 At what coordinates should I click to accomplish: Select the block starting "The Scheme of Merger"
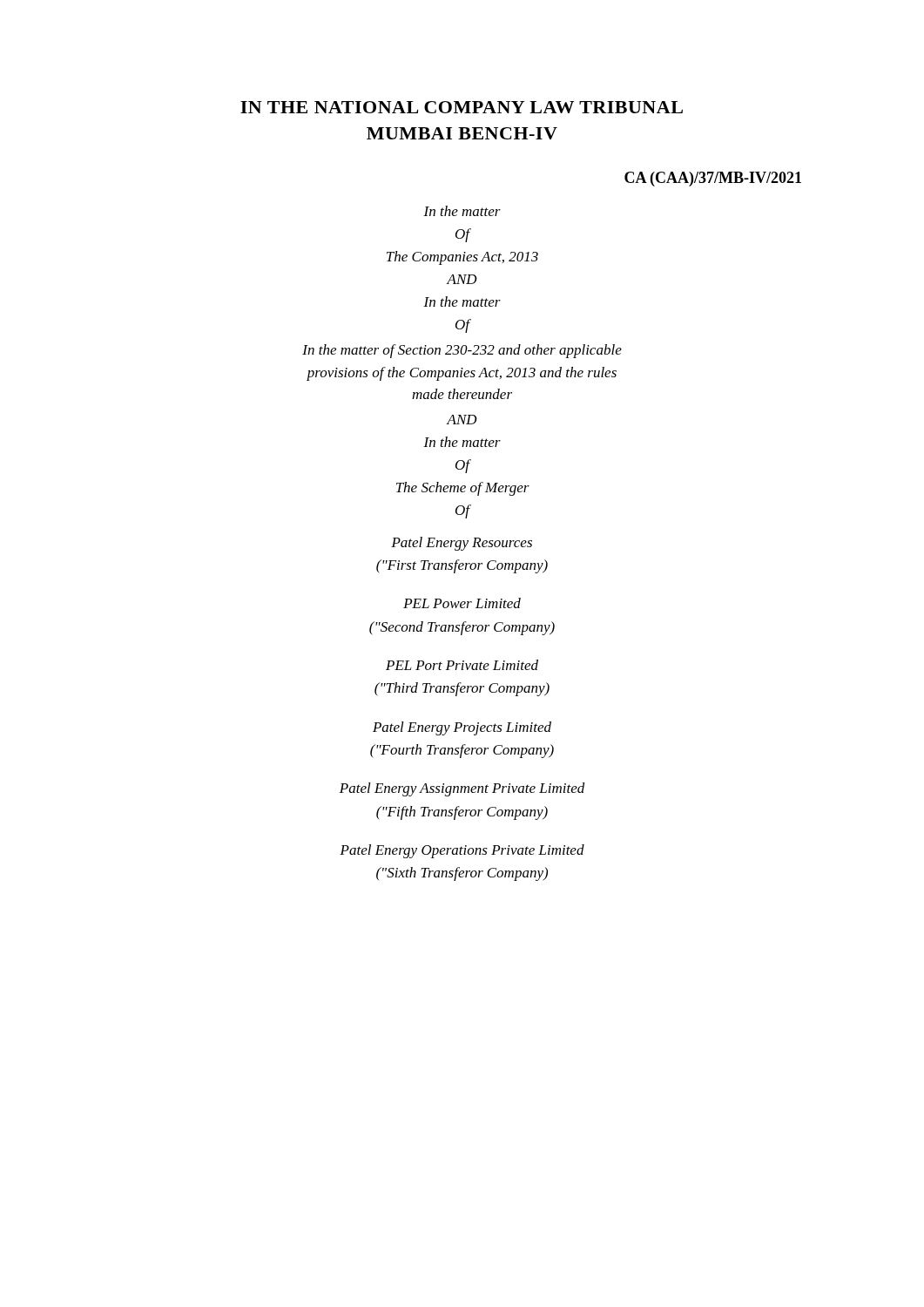462,487
